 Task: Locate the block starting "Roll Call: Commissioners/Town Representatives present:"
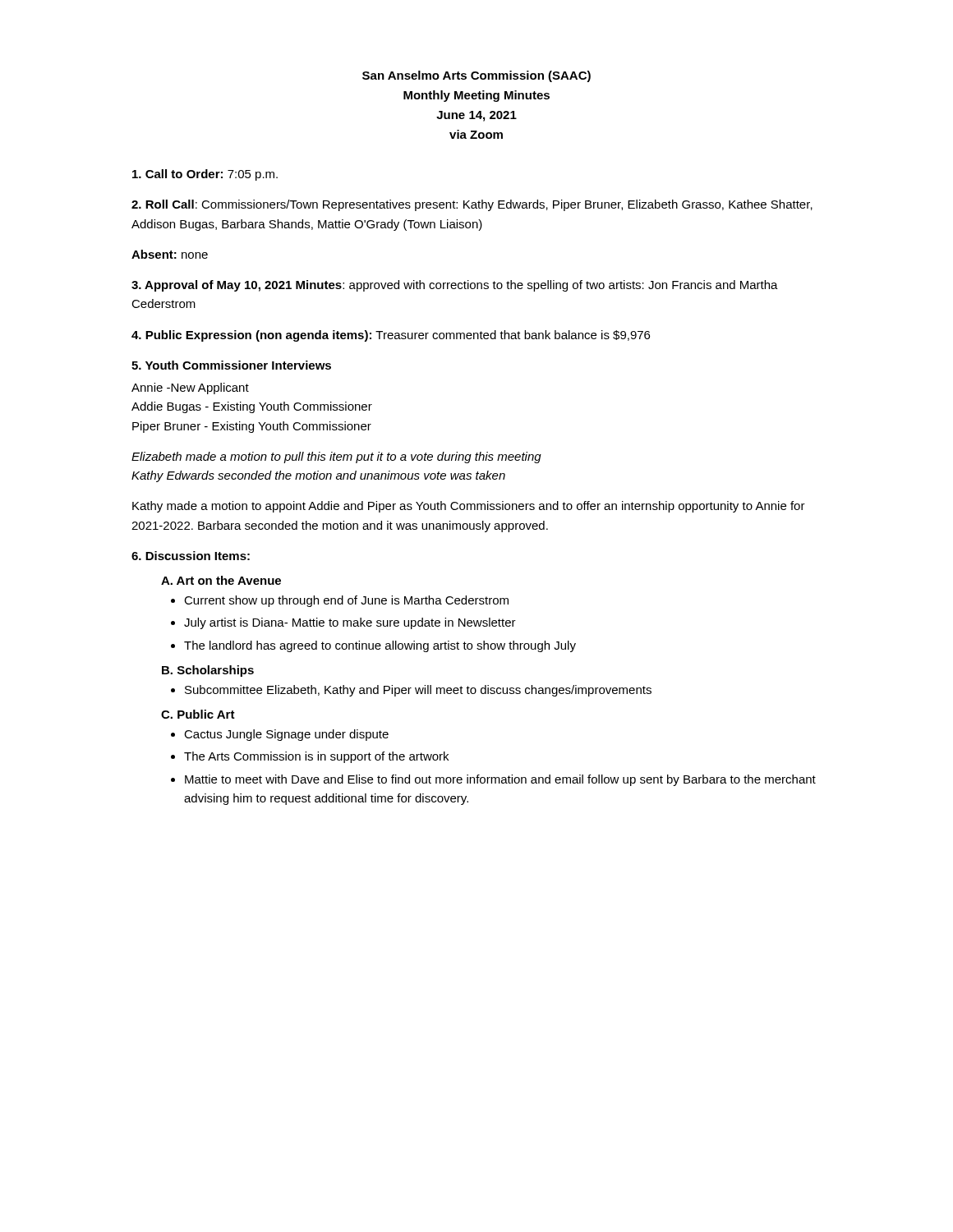click(x=472, y=214)
